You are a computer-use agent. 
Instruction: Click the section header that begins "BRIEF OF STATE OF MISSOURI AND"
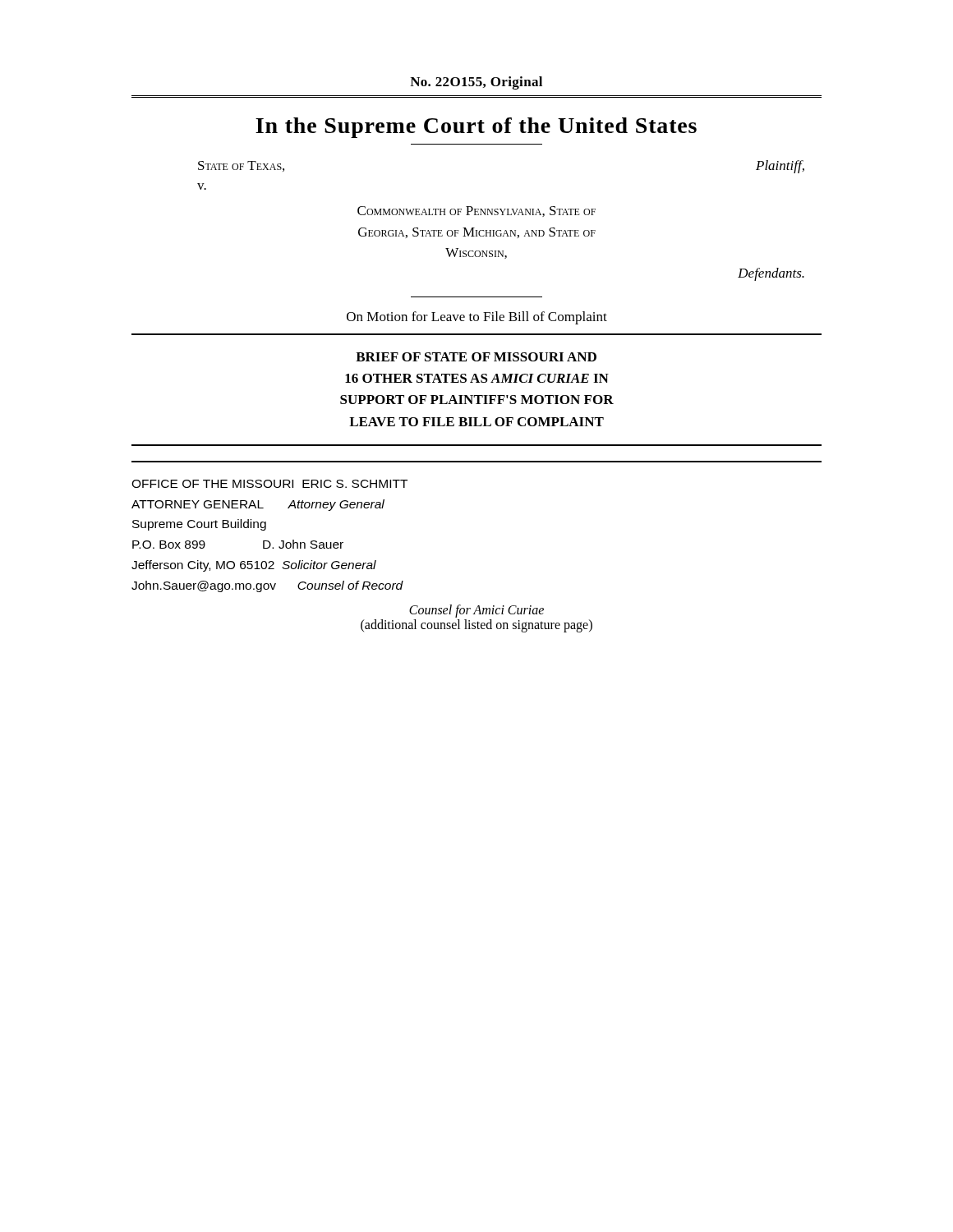[x=476, y=389]
